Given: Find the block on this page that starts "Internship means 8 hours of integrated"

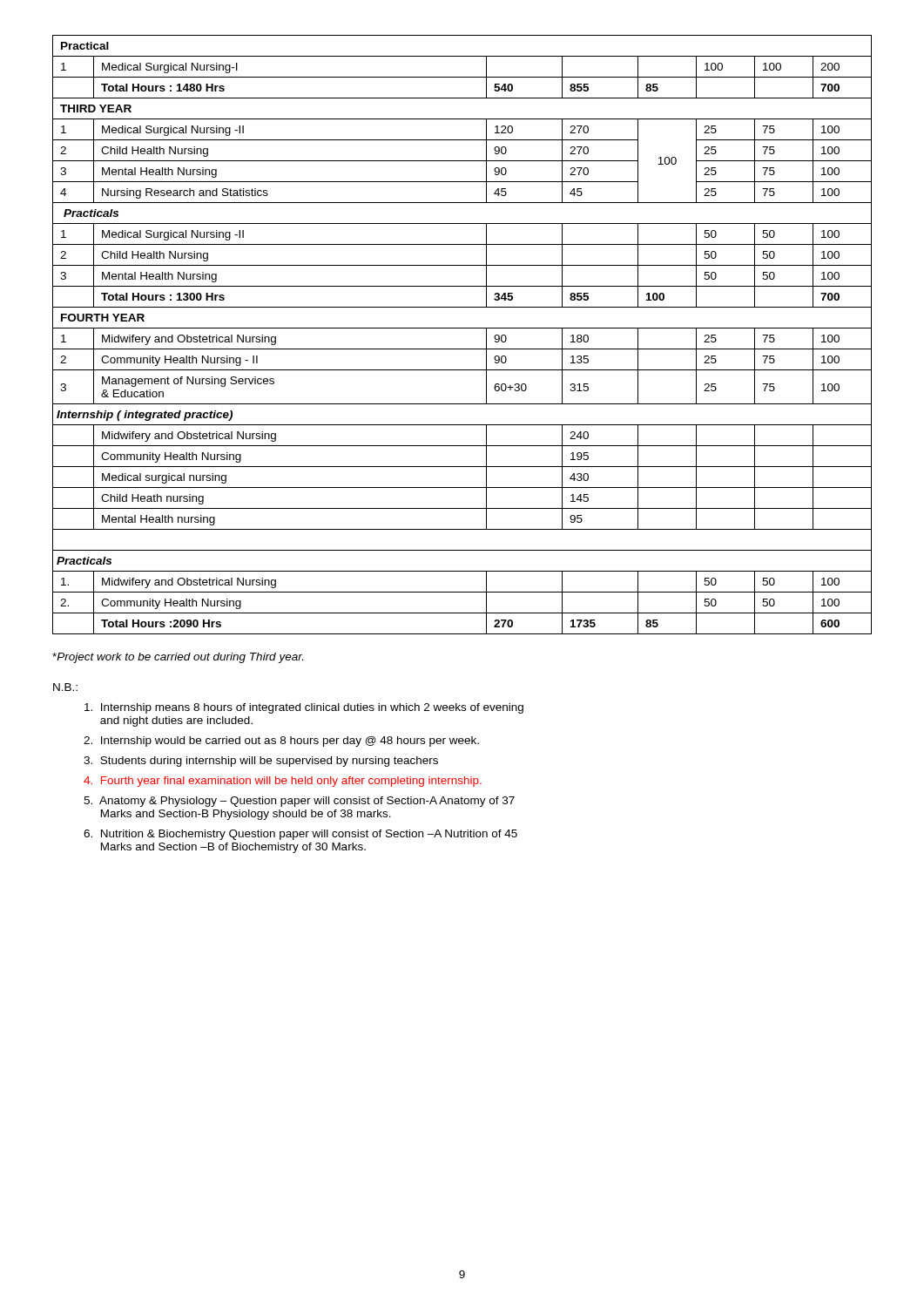Looking at the screenshot, I should point(304,714).
